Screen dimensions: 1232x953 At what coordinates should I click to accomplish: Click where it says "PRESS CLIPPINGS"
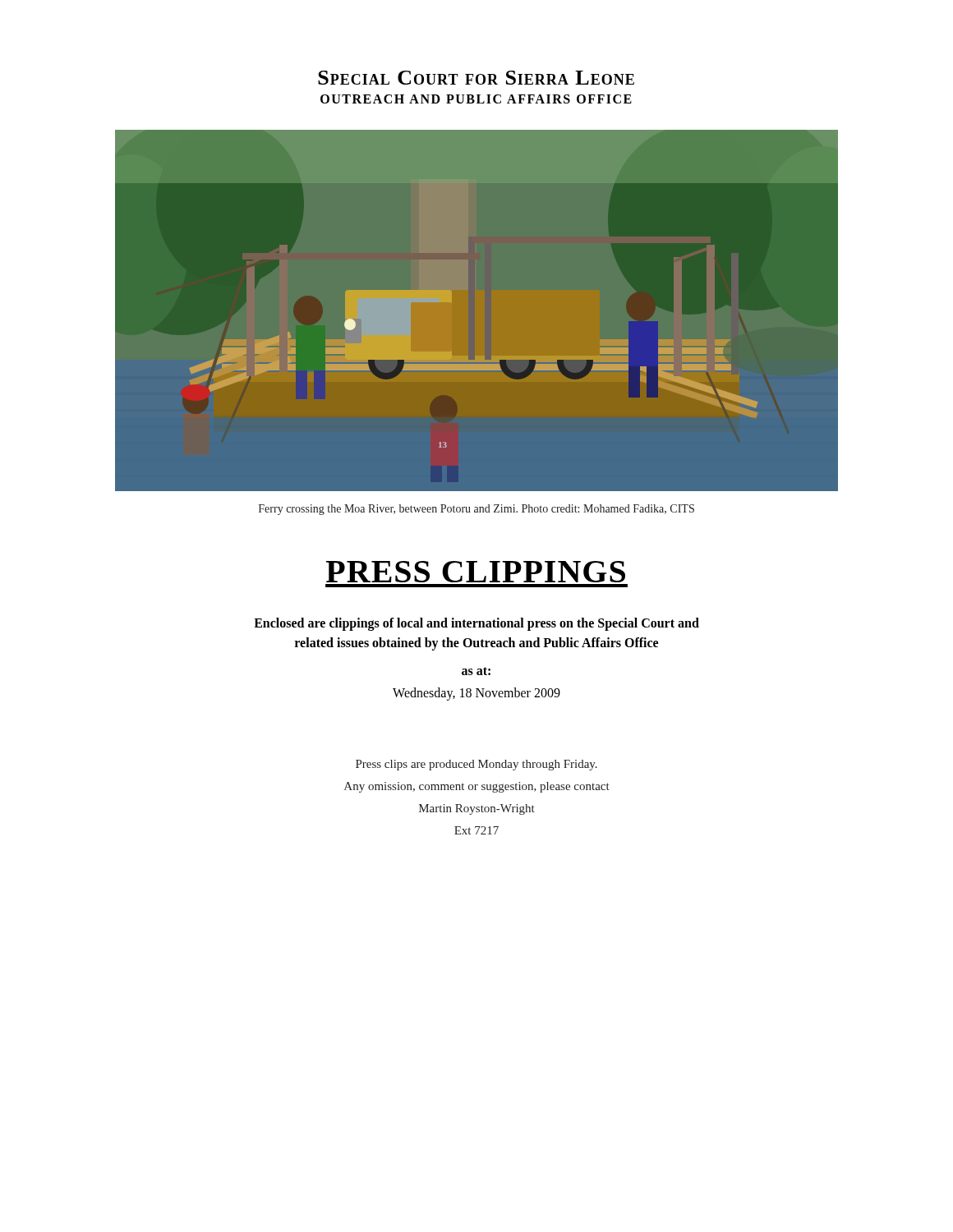click(476, 571)
